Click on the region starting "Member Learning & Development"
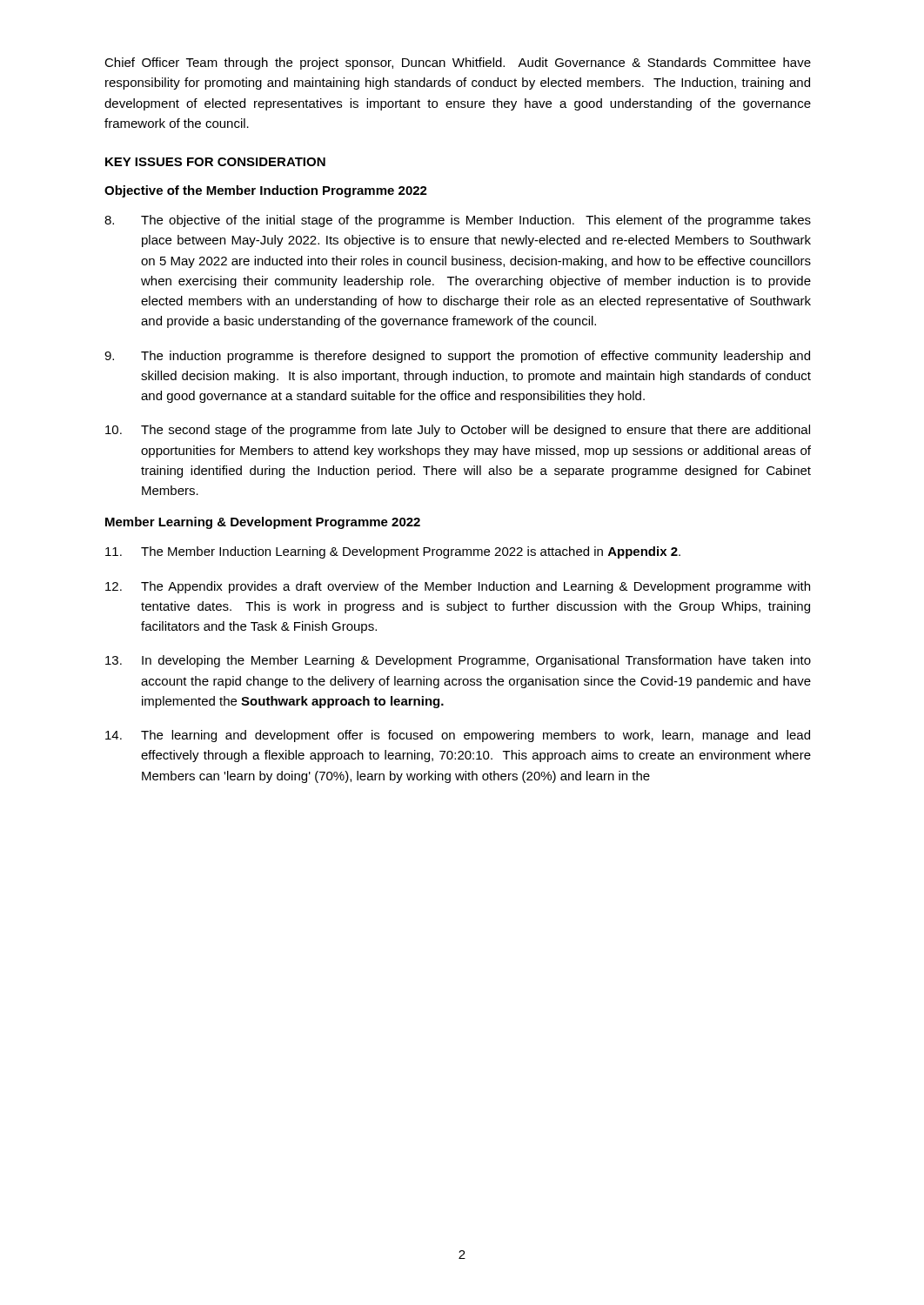 tap(263, 522)
